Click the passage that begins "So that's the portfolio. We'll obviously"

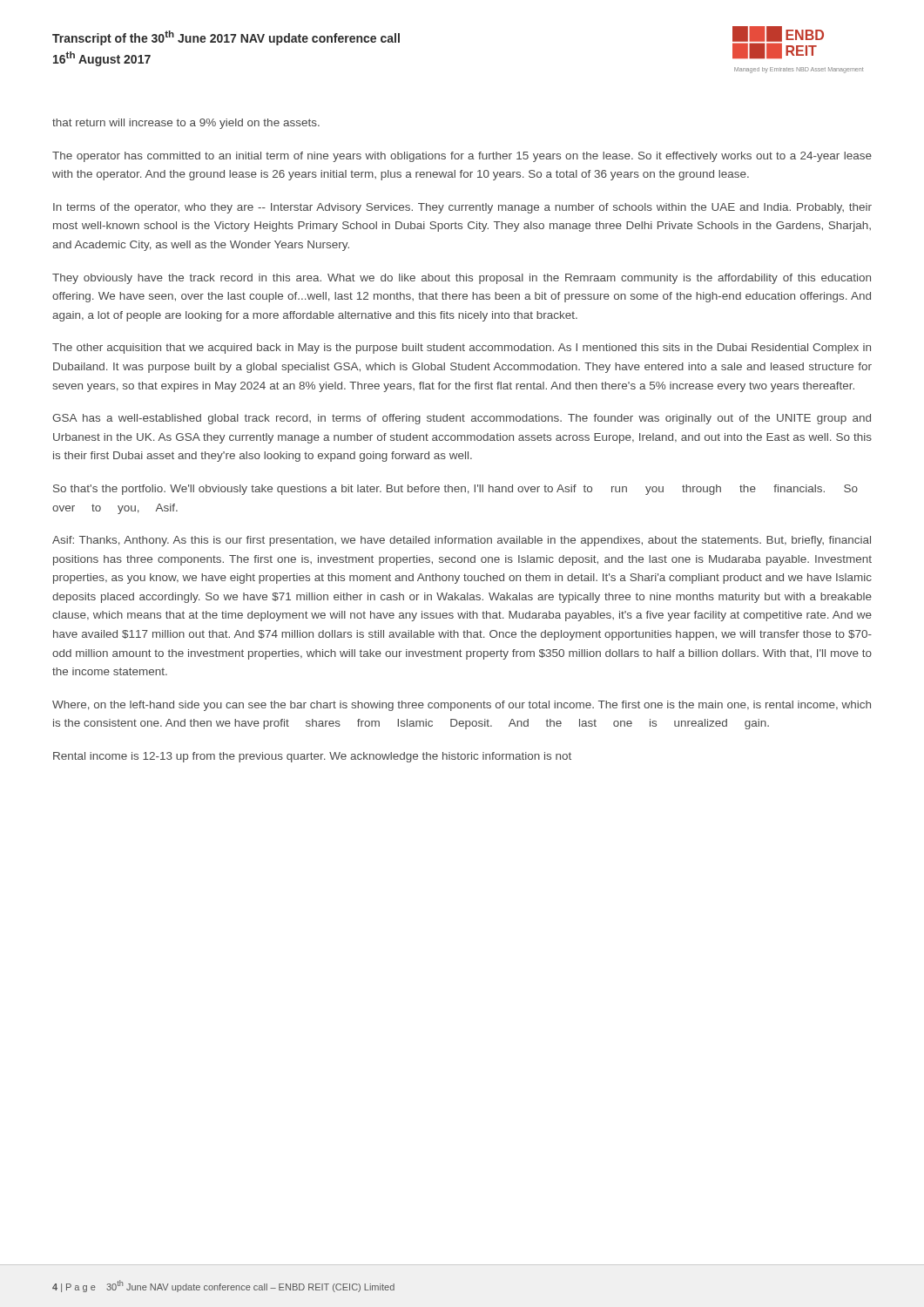coord(462,498)
